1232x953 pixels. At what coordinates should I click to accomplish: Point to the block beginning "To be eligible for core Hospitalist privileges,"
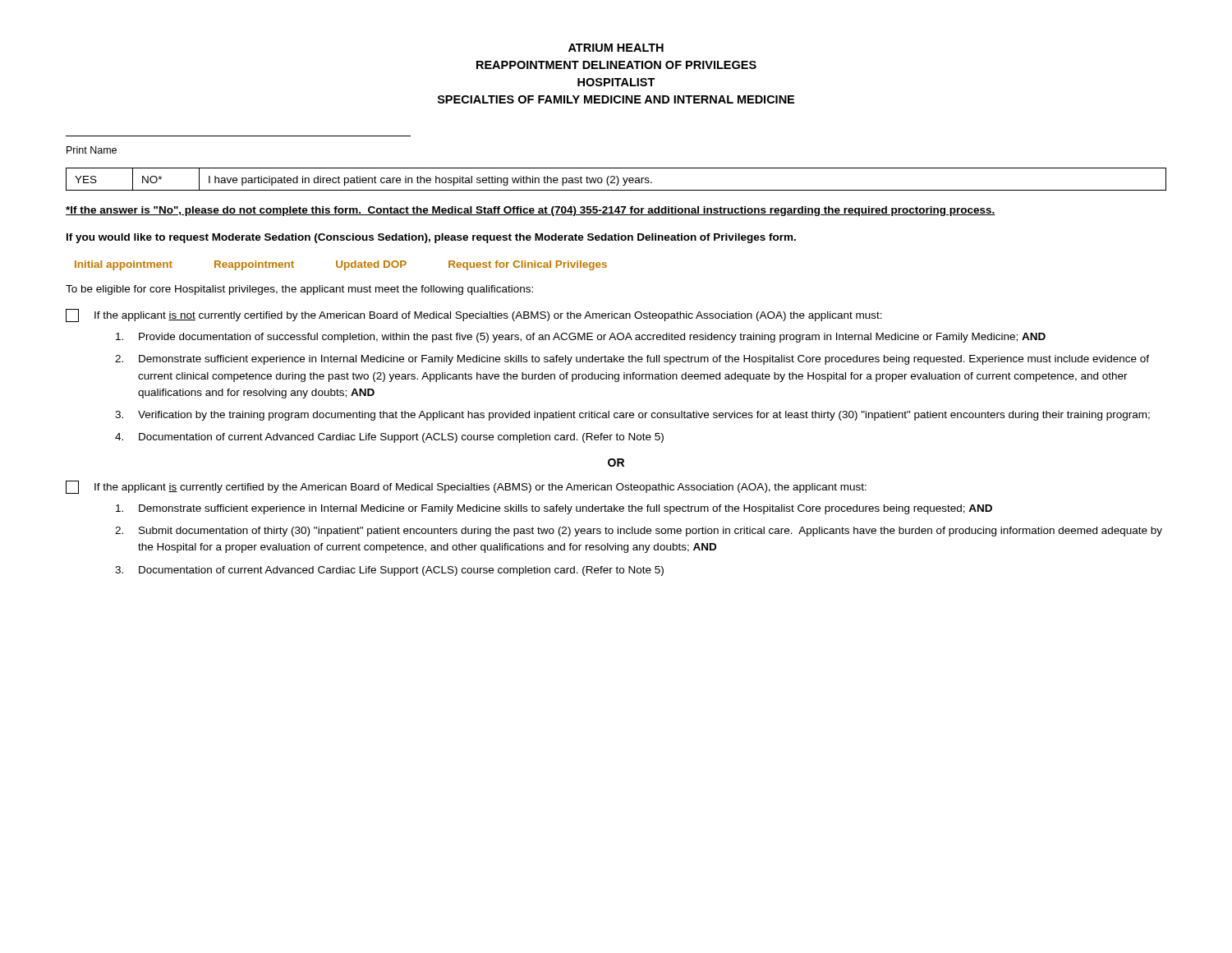pyautogui.click(x=300, y=288)
